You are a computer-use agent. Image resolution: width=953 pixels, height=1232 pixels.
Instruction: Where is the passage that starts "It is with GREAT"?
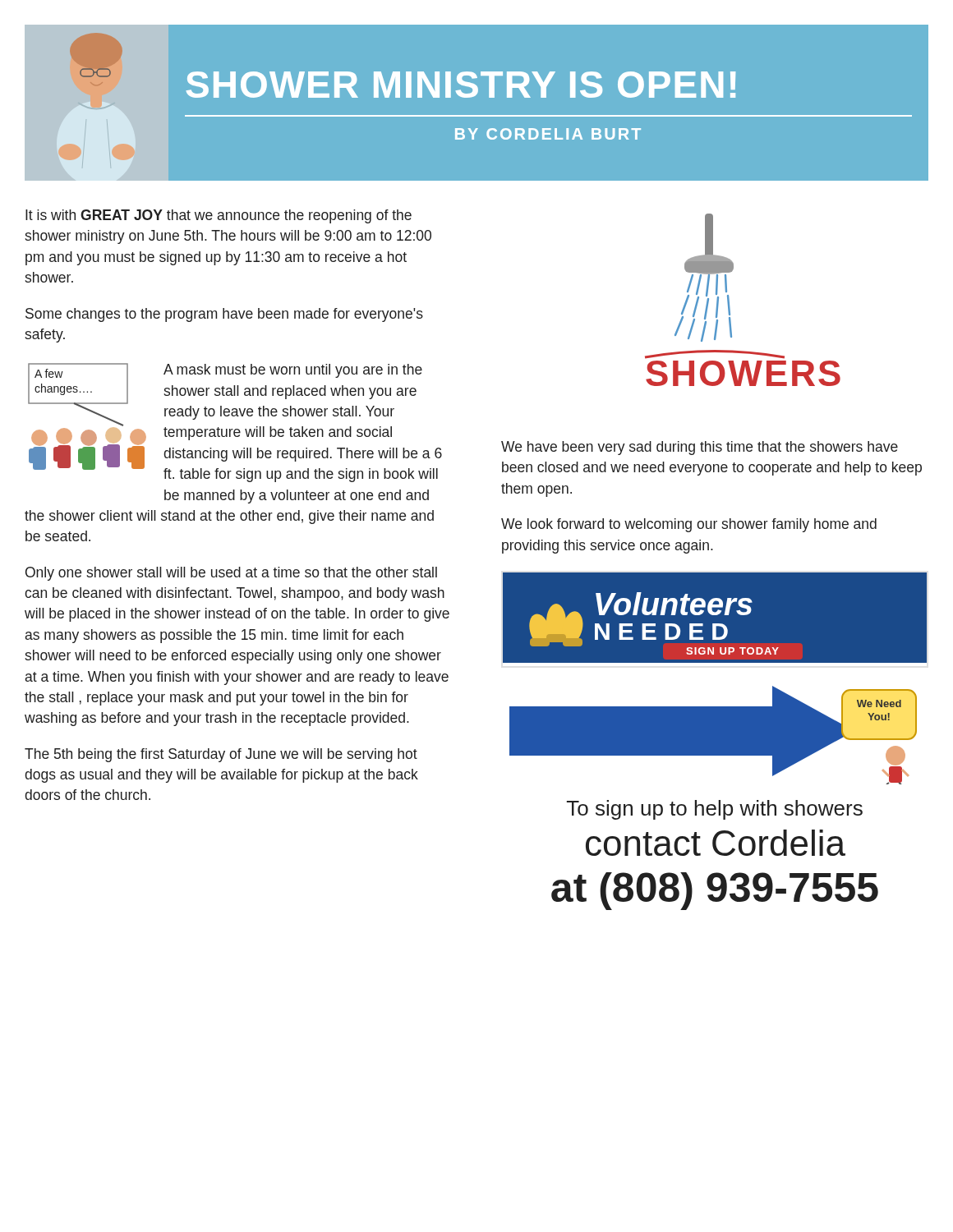(x=228, y=246)
